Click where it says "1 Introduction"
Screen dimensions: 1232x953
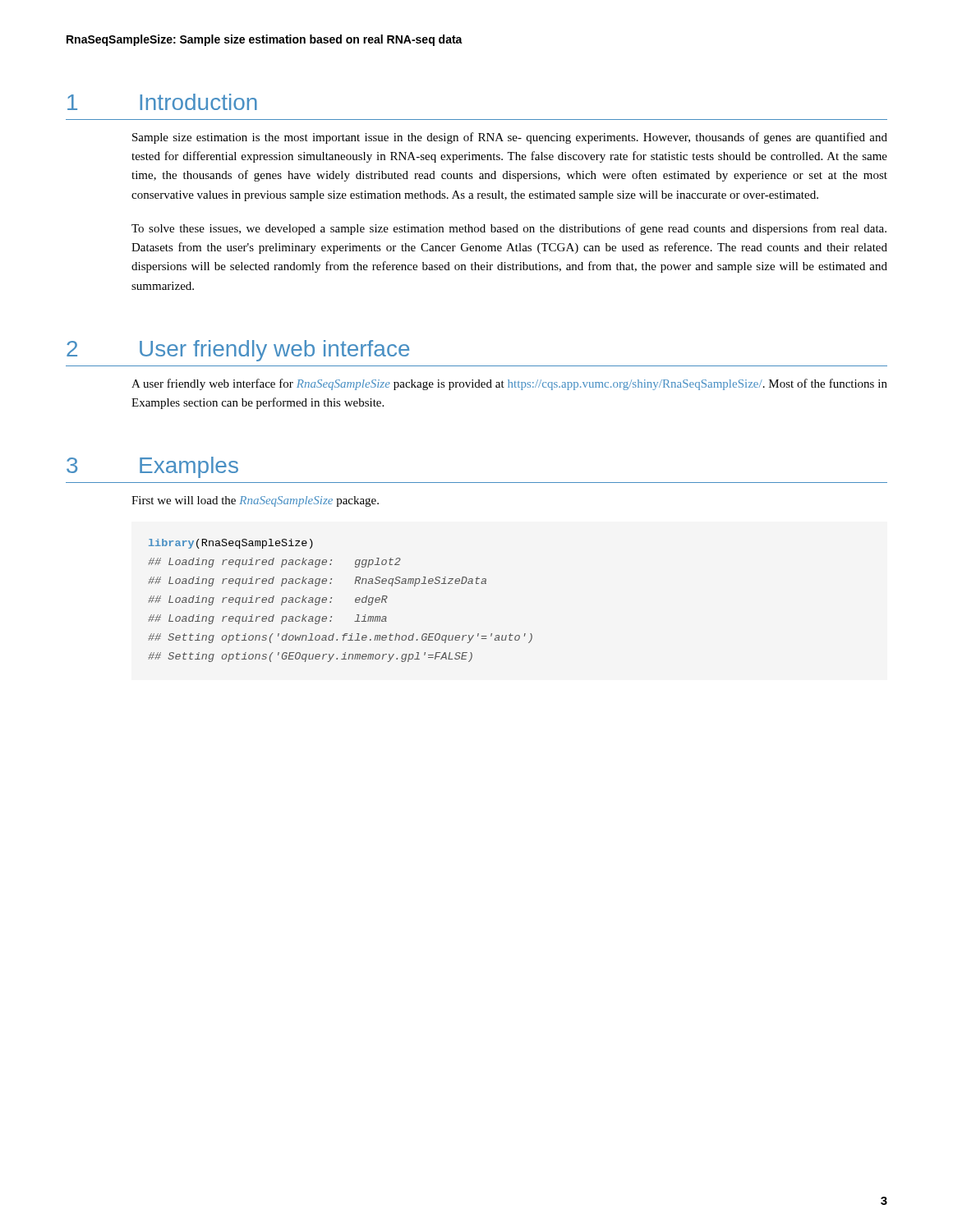pos(162,103)
